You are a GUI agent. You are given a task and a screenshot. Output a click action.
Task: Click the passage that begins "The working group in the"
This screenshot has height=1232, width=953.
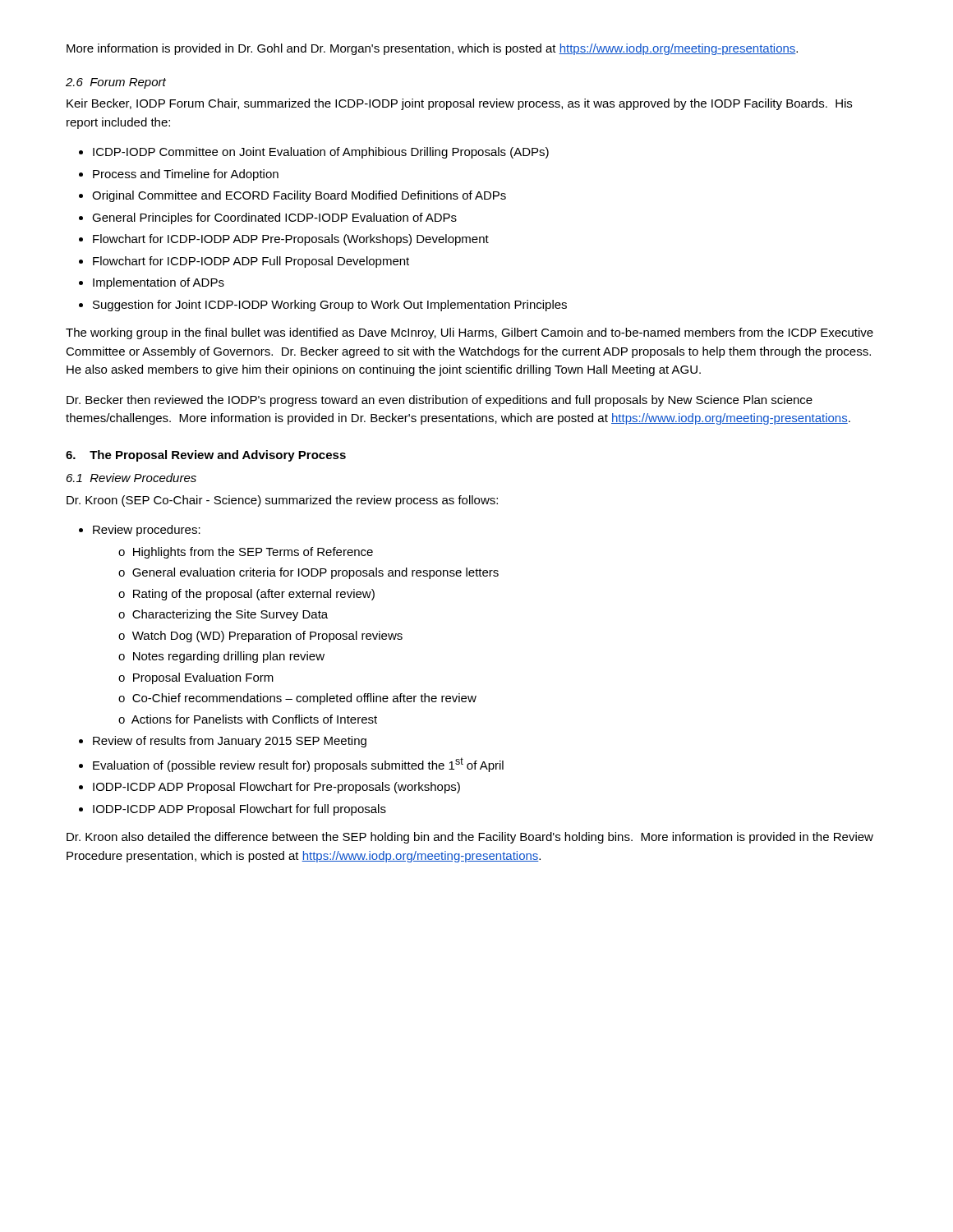tap(471, 351)
